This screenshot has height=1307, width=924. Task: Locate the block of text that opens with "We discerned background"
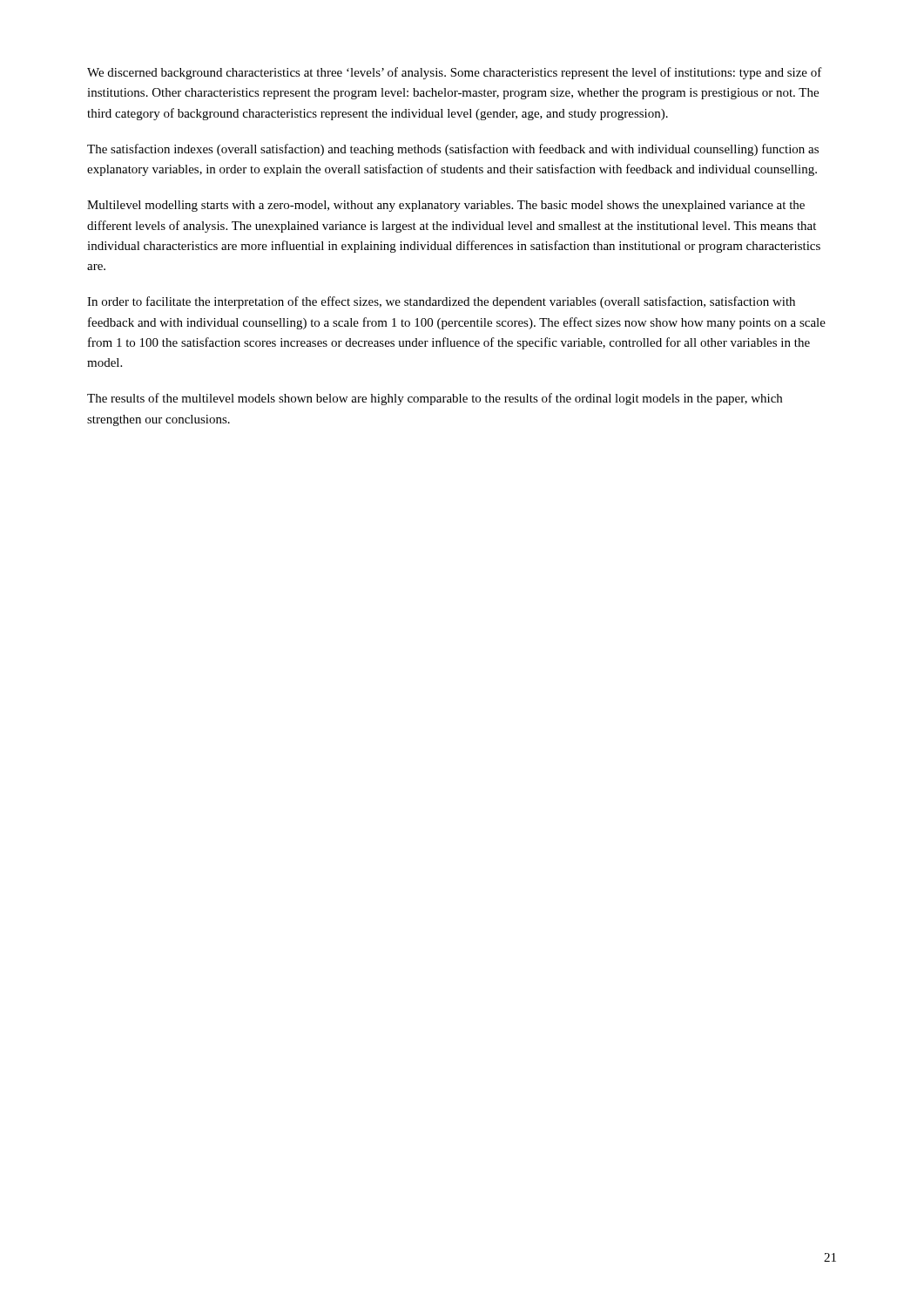(454, 93)
